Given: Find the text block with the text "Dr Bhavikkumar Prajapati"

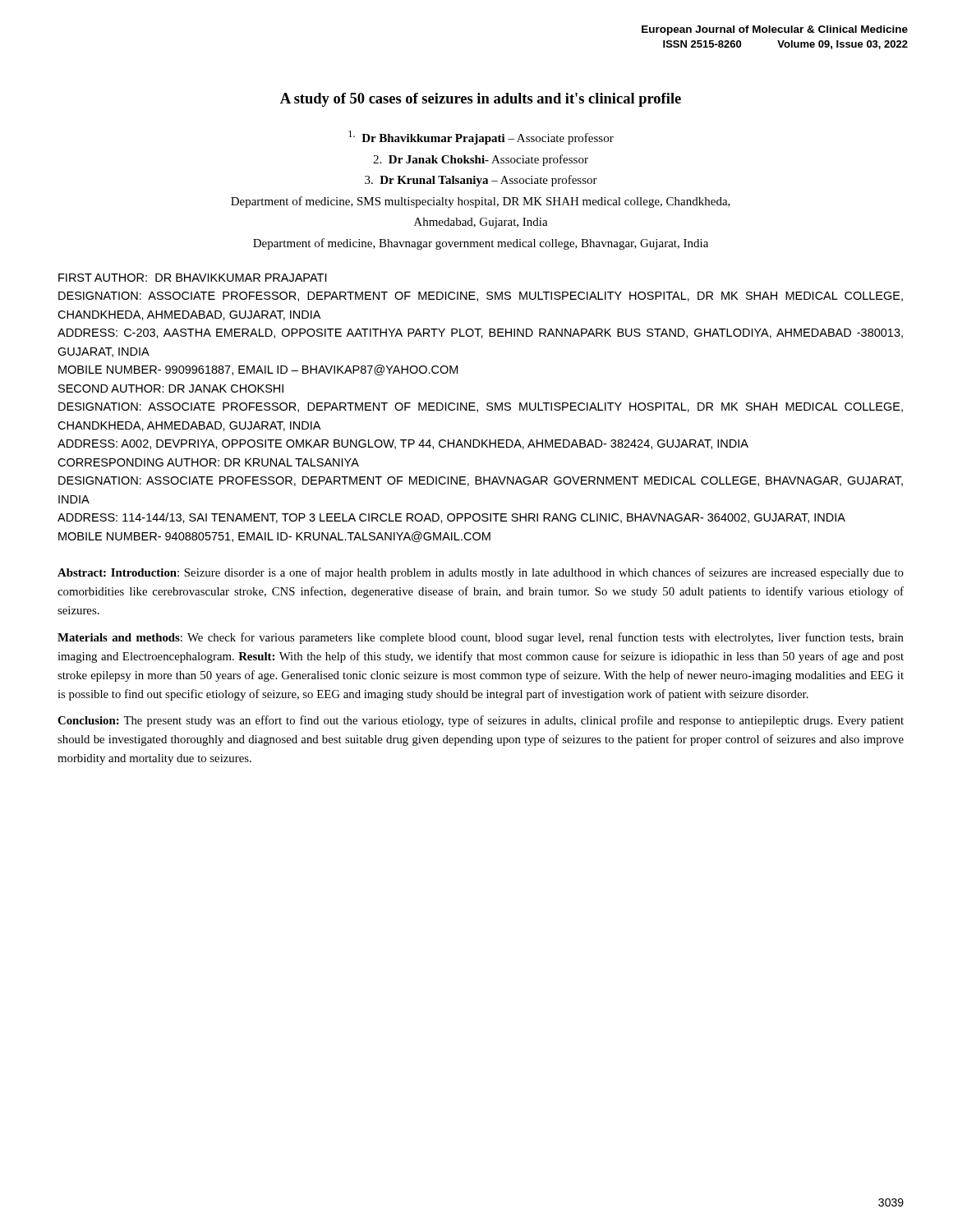Looking at the screenshot, I should pos(481,190).
